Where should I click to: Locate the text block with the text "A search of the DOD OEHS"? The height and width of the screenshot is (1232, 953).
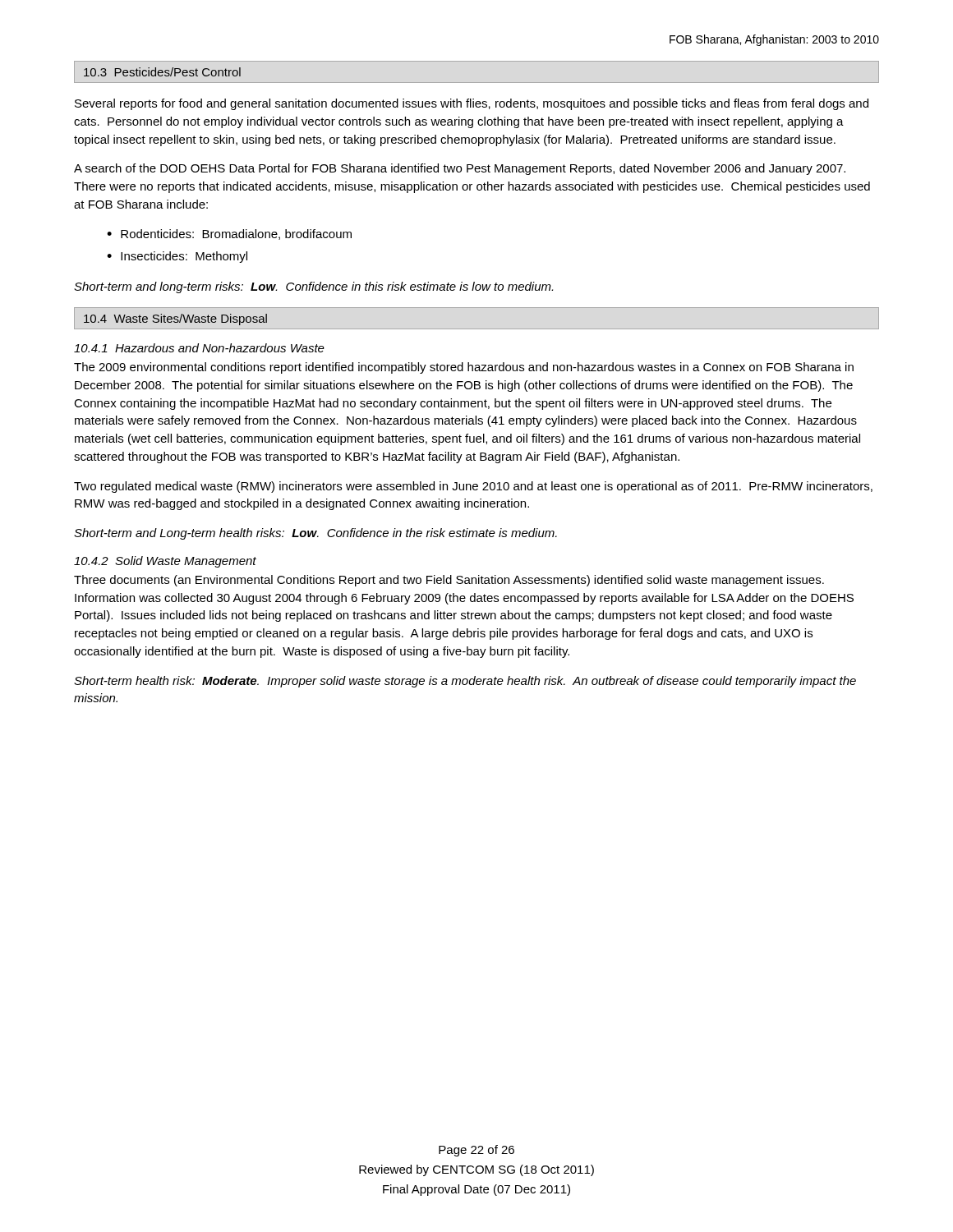[472, 186]
